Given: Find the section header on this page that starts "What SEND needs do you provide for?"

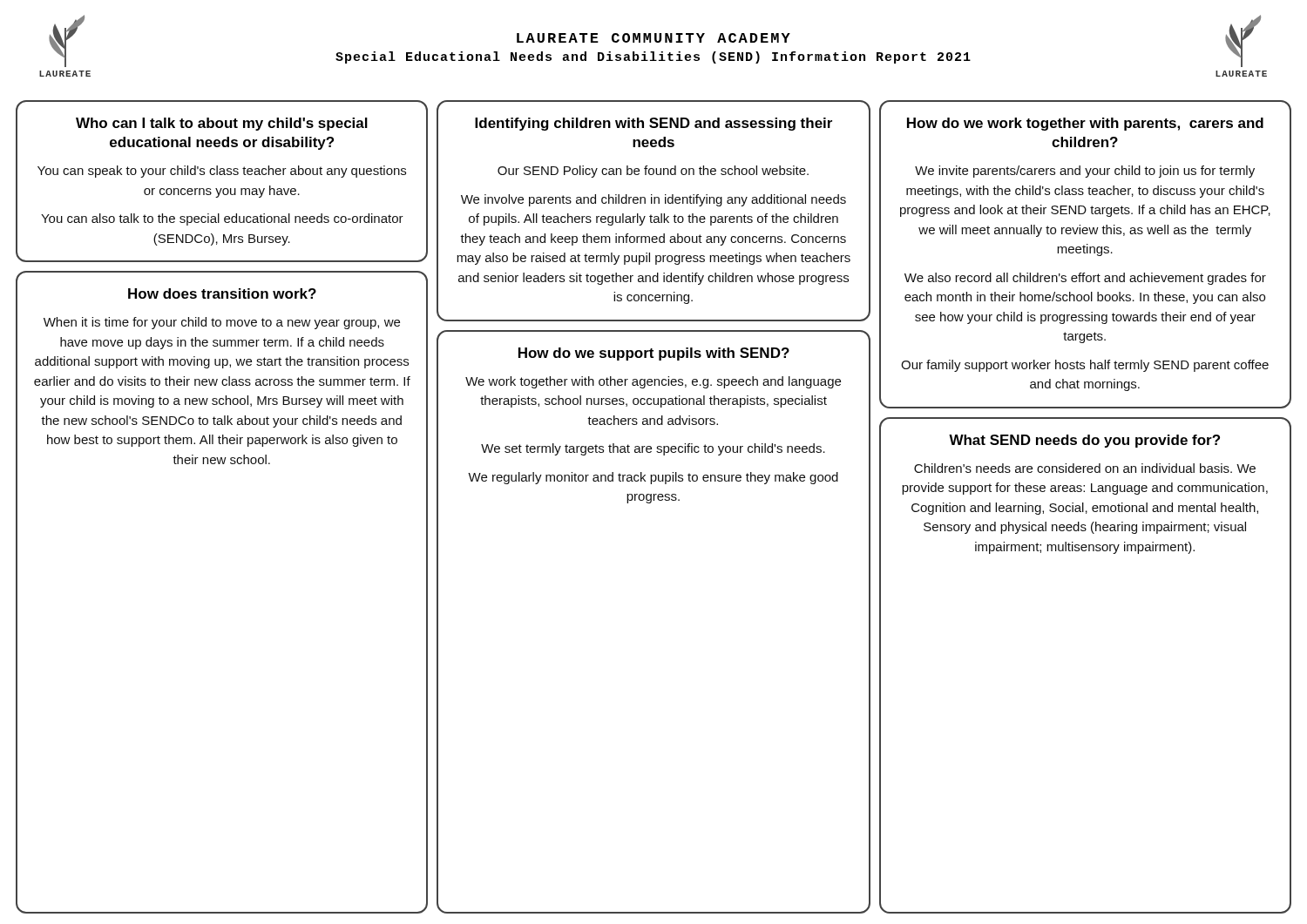Looking at the screenshot, I should click(1085, 494).
